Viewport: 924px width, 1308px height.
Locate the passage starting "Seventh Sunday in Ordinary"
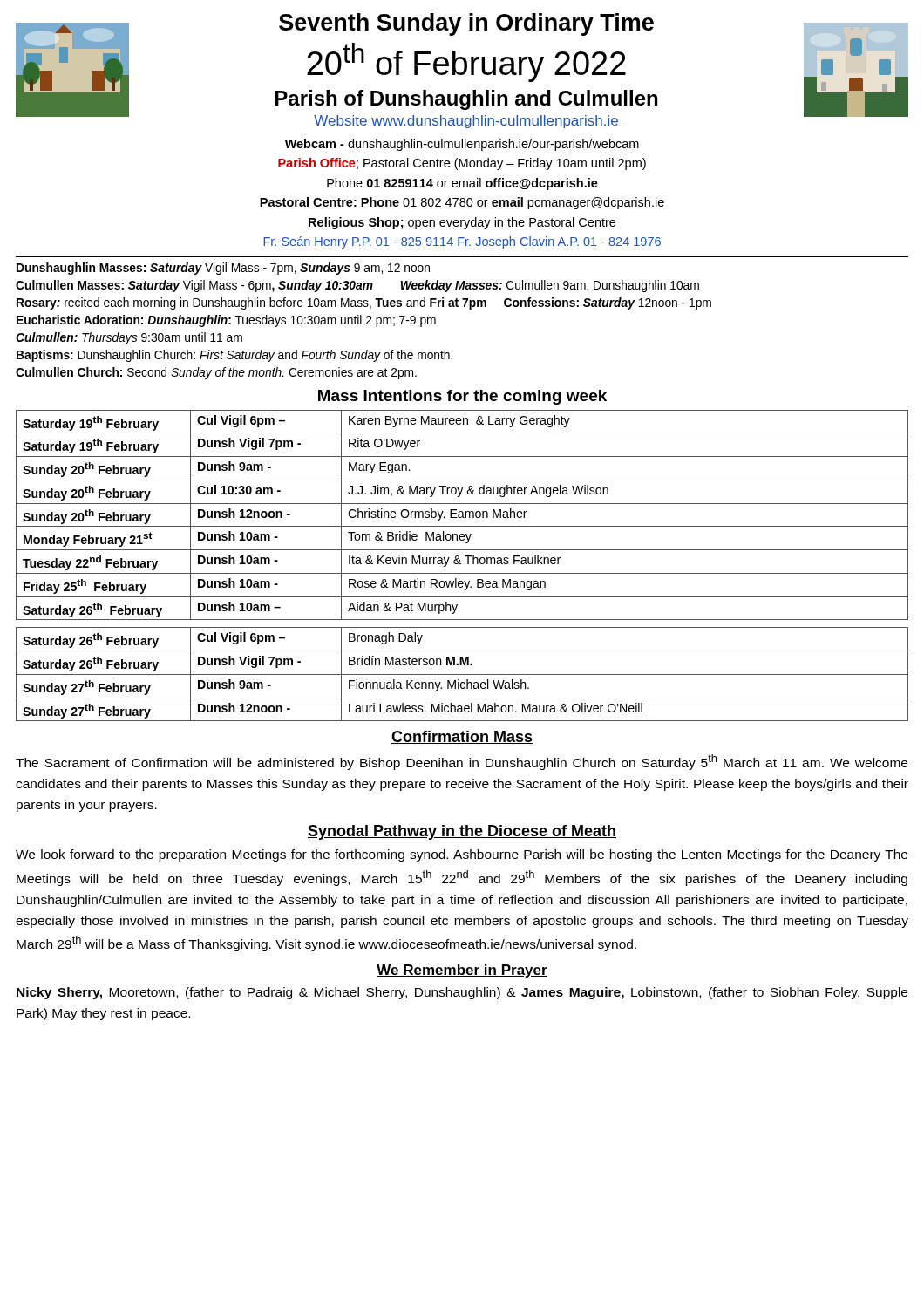462,70
